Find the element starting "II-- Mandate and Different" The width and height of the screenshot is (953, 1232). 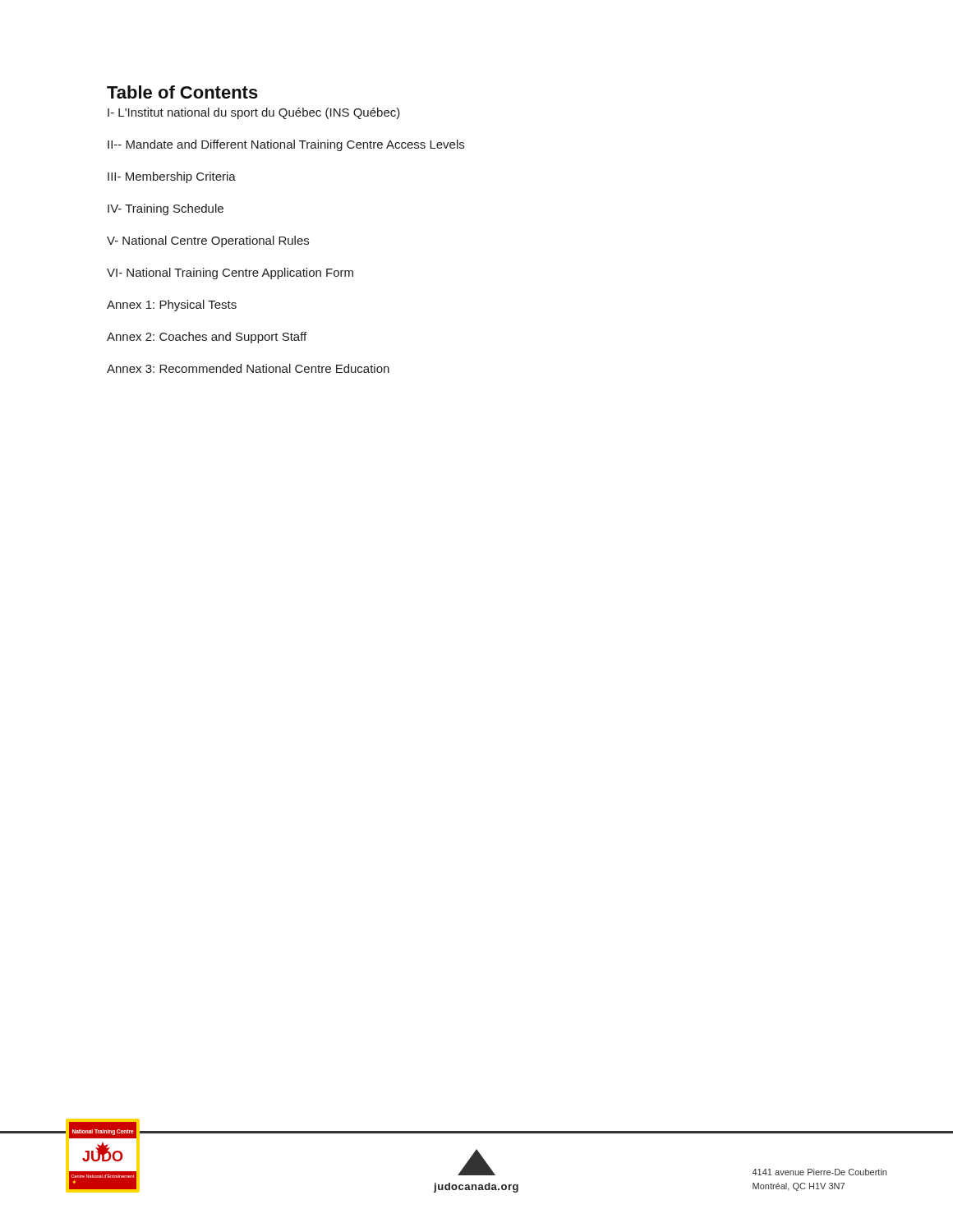[286, 144]
